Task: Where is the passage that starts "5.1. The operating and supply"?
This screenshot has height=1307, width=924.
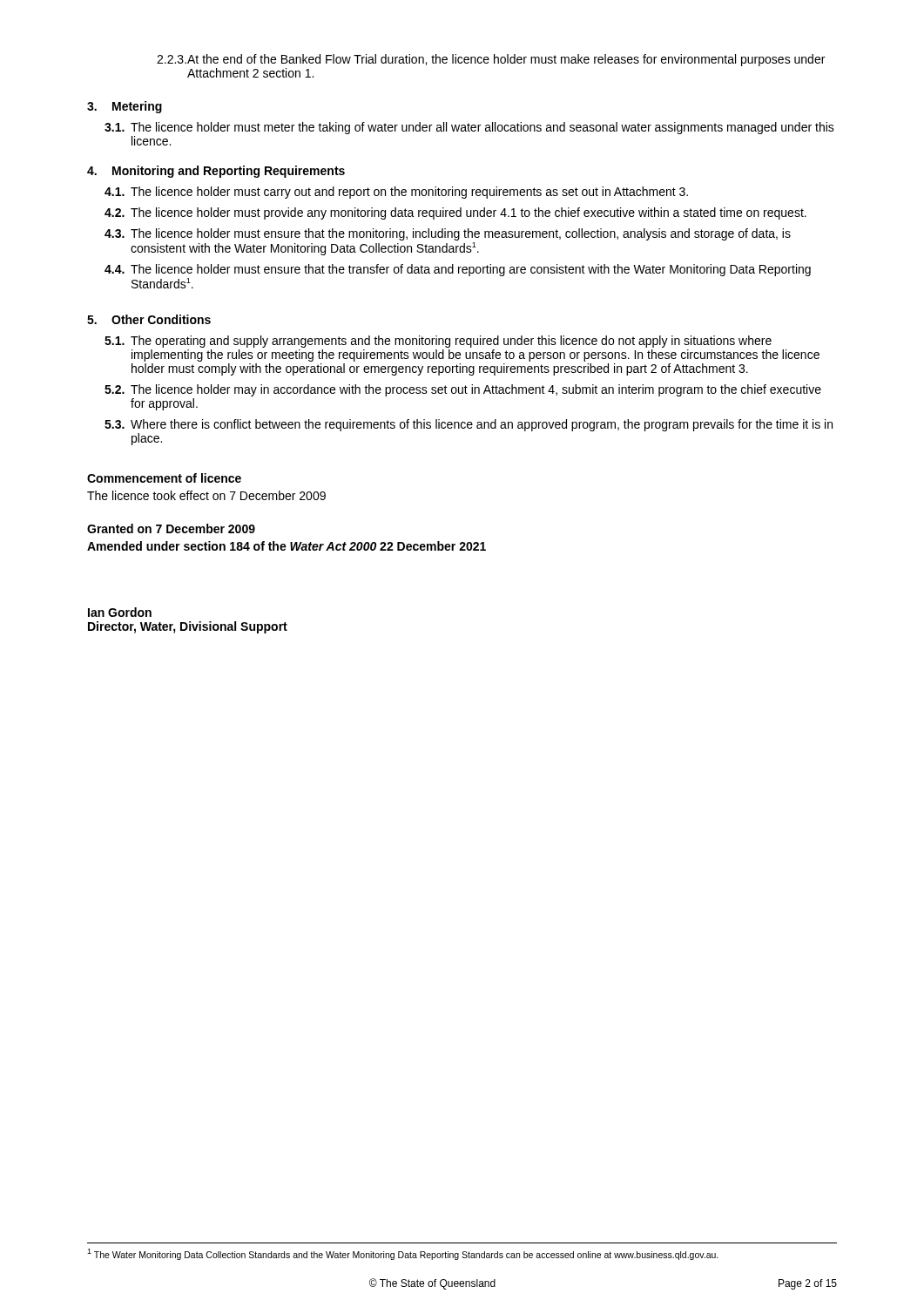Action: coord(462,355)
